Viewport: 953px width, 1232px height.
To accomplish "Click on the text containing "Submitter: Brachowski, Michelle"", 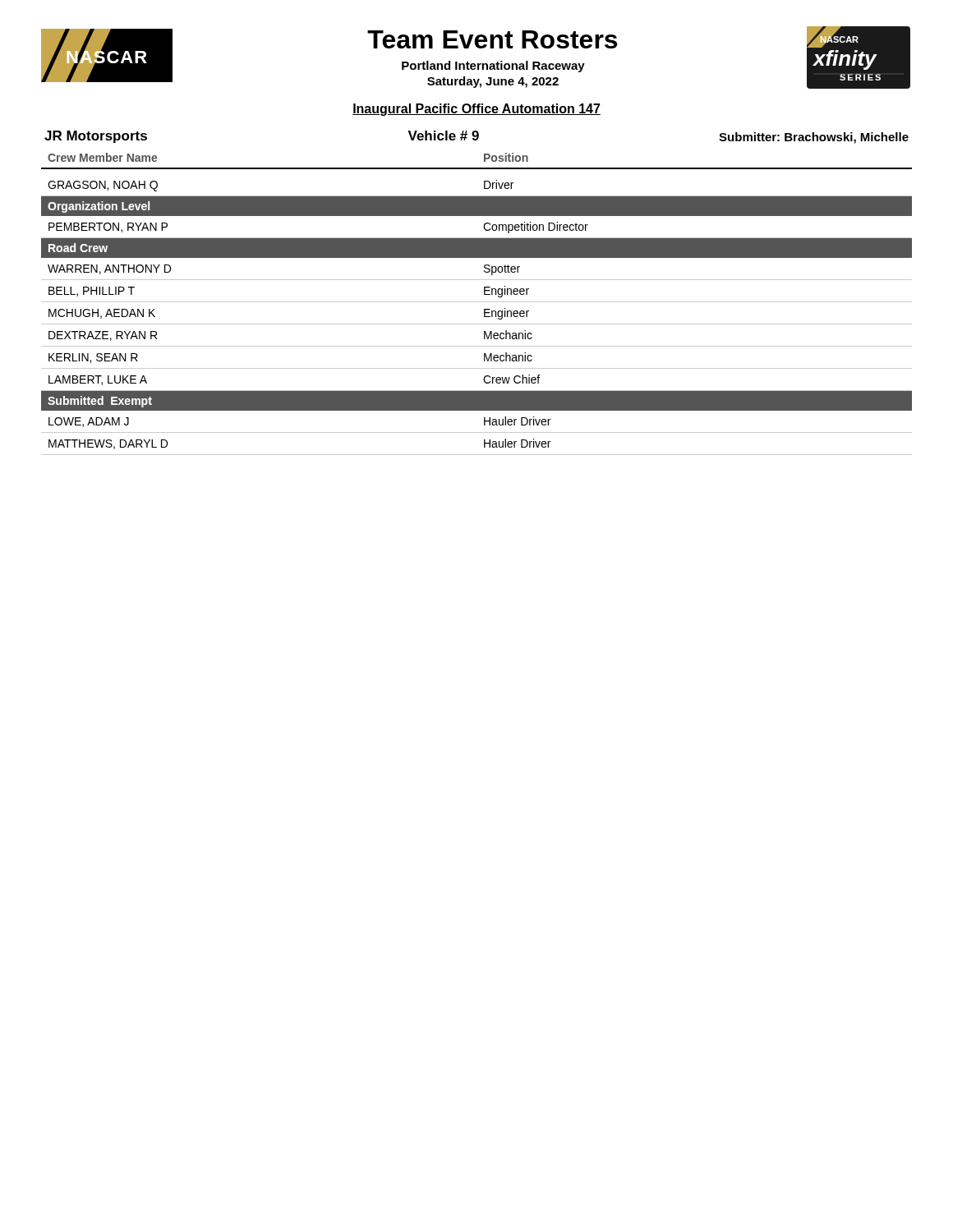I will (x=814, y=136).
